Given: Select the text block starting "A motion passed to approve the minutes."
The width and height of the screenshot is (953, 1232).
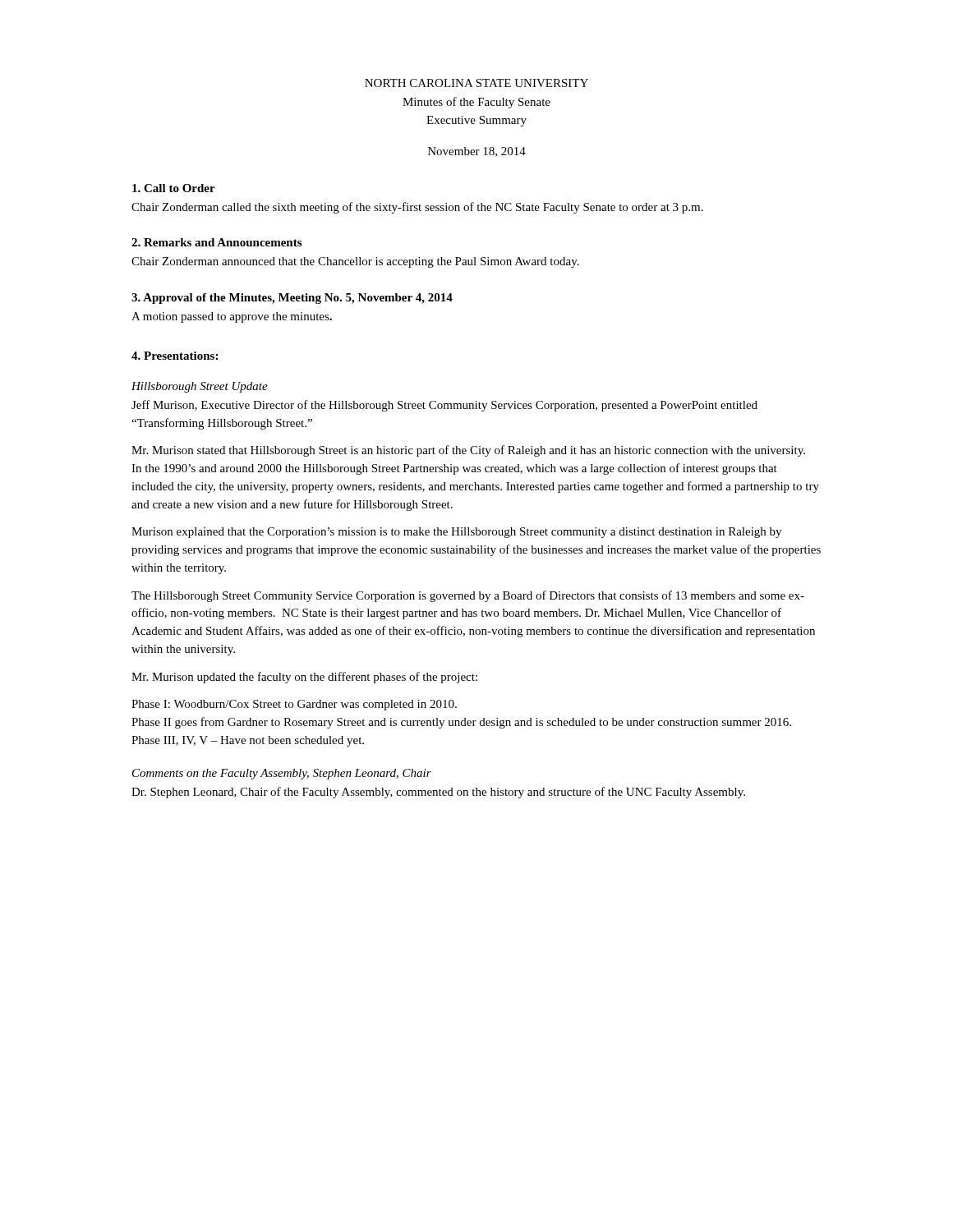Looking at the screenshot, I should pos(232,316).
